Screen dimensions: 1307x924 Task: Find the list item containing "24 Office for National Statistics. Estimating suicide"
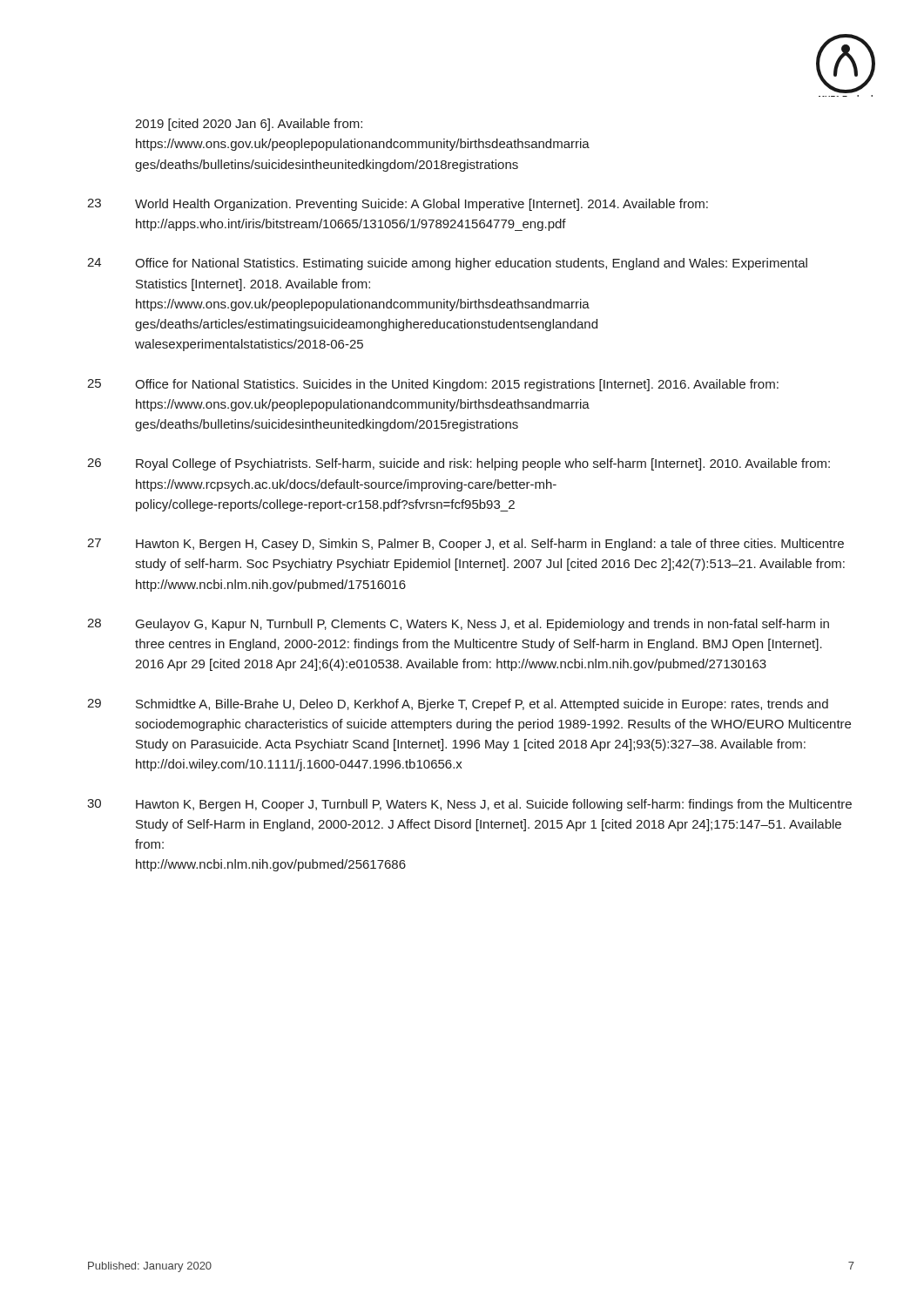pos(471,304)
